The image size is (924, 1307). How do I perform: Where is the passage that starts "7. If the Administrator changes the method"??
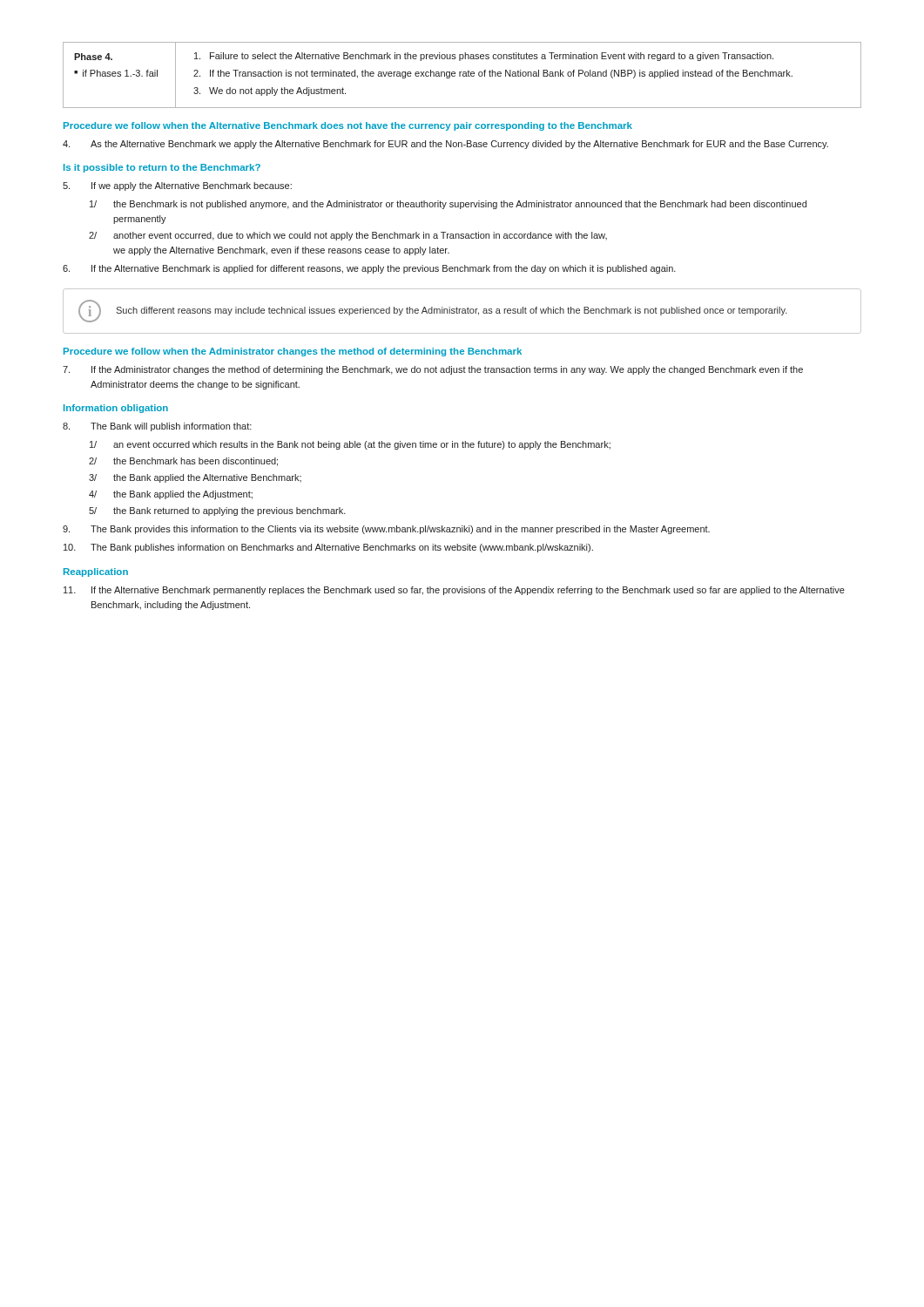462,377
